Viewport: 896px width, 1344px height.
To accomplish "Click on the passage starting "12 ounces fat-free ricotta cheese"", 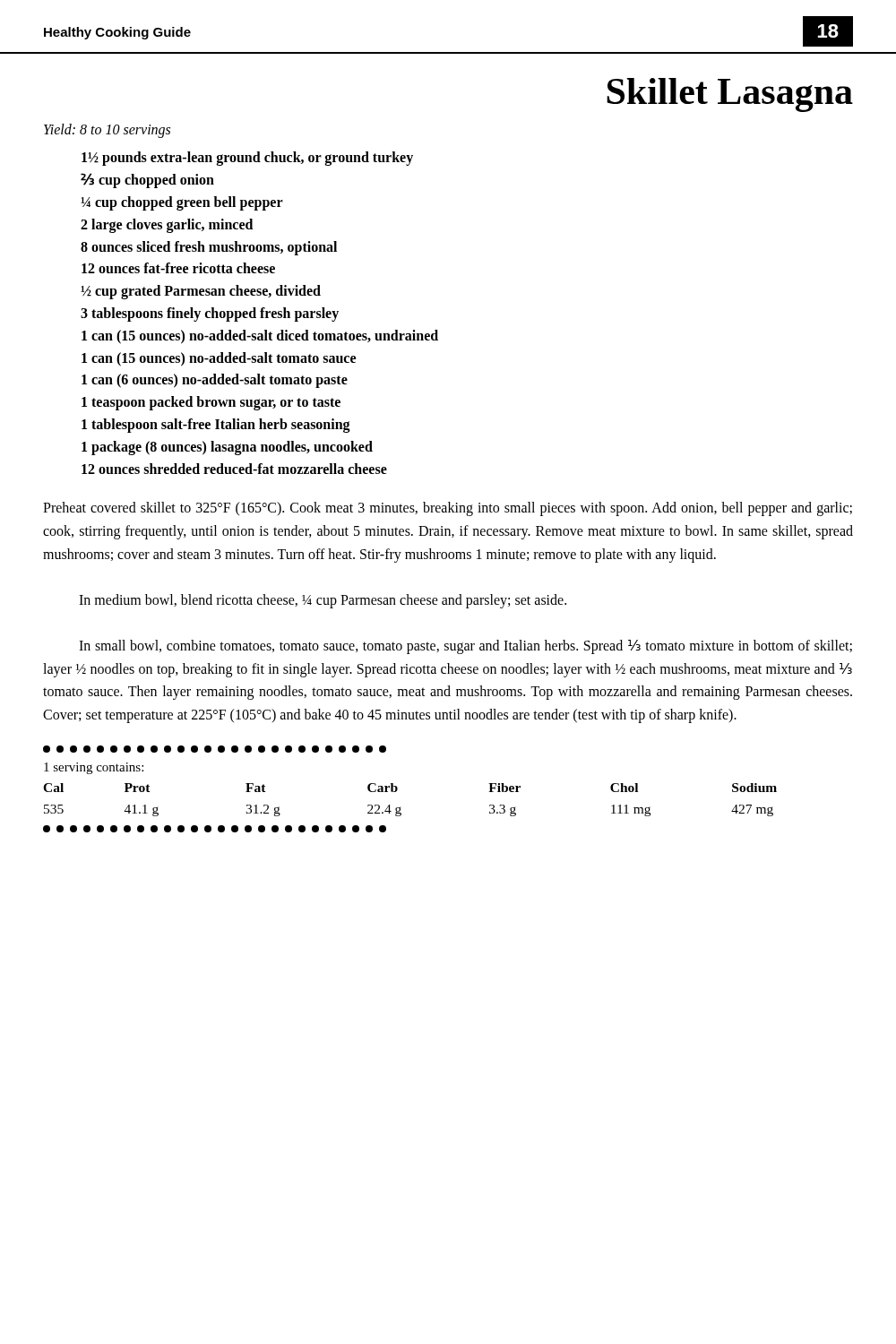I will coord(178,269).
